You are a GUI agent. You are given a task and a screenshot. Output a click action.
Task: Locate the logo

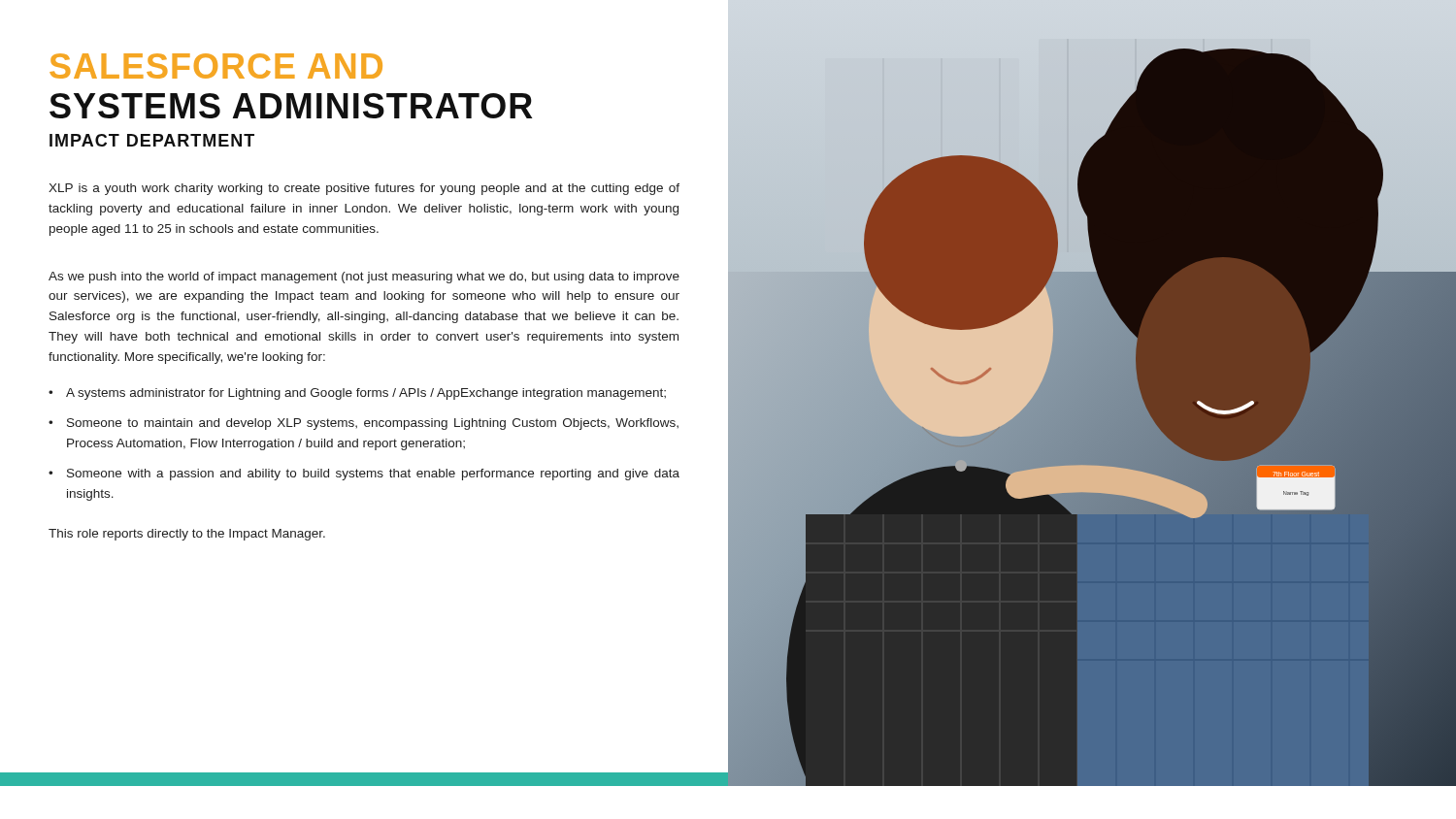tap(1359, 63)
